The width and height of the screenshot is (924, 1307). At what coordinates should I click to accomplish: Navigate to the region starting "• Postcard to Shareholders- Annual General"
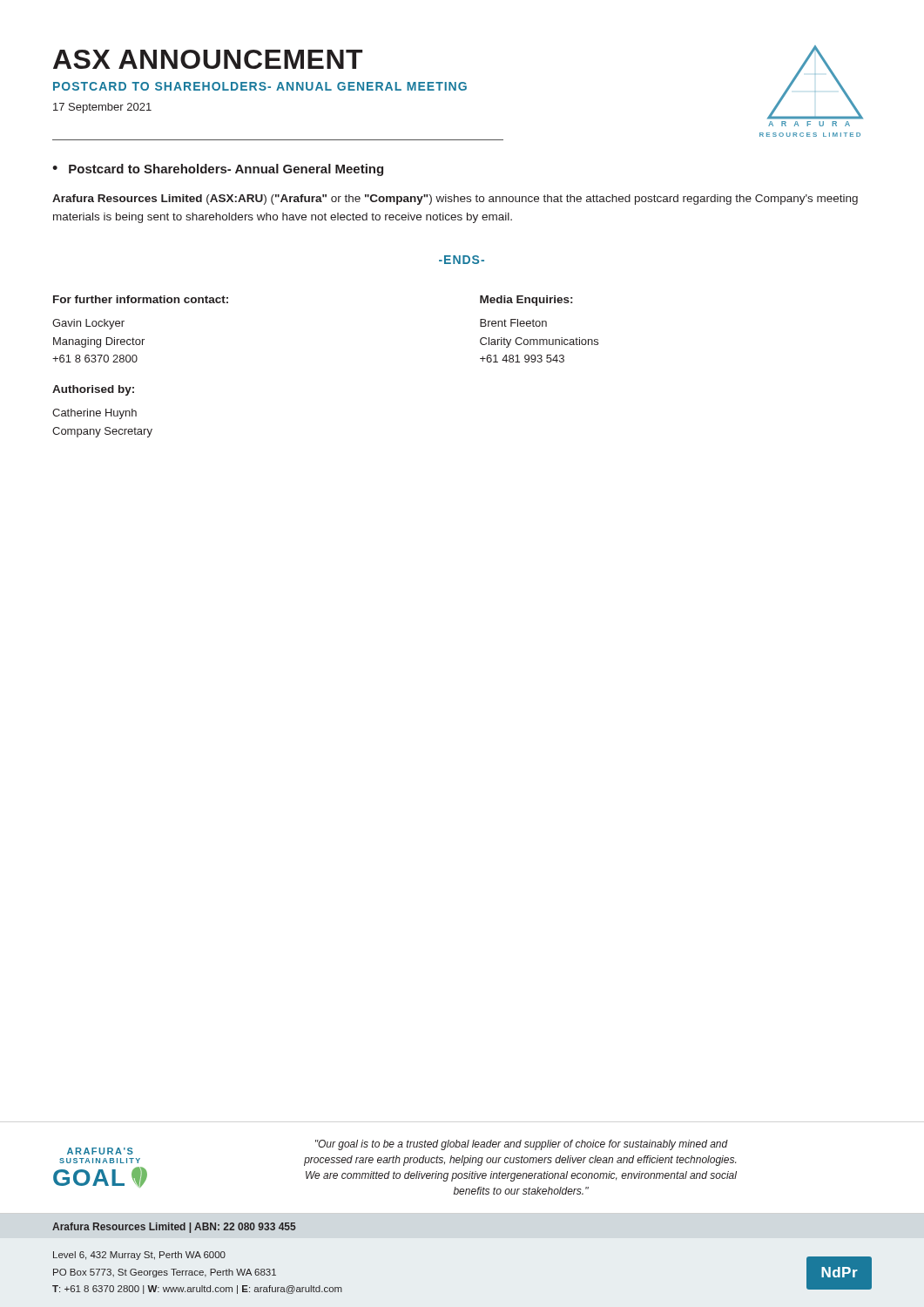pos(218,169)
